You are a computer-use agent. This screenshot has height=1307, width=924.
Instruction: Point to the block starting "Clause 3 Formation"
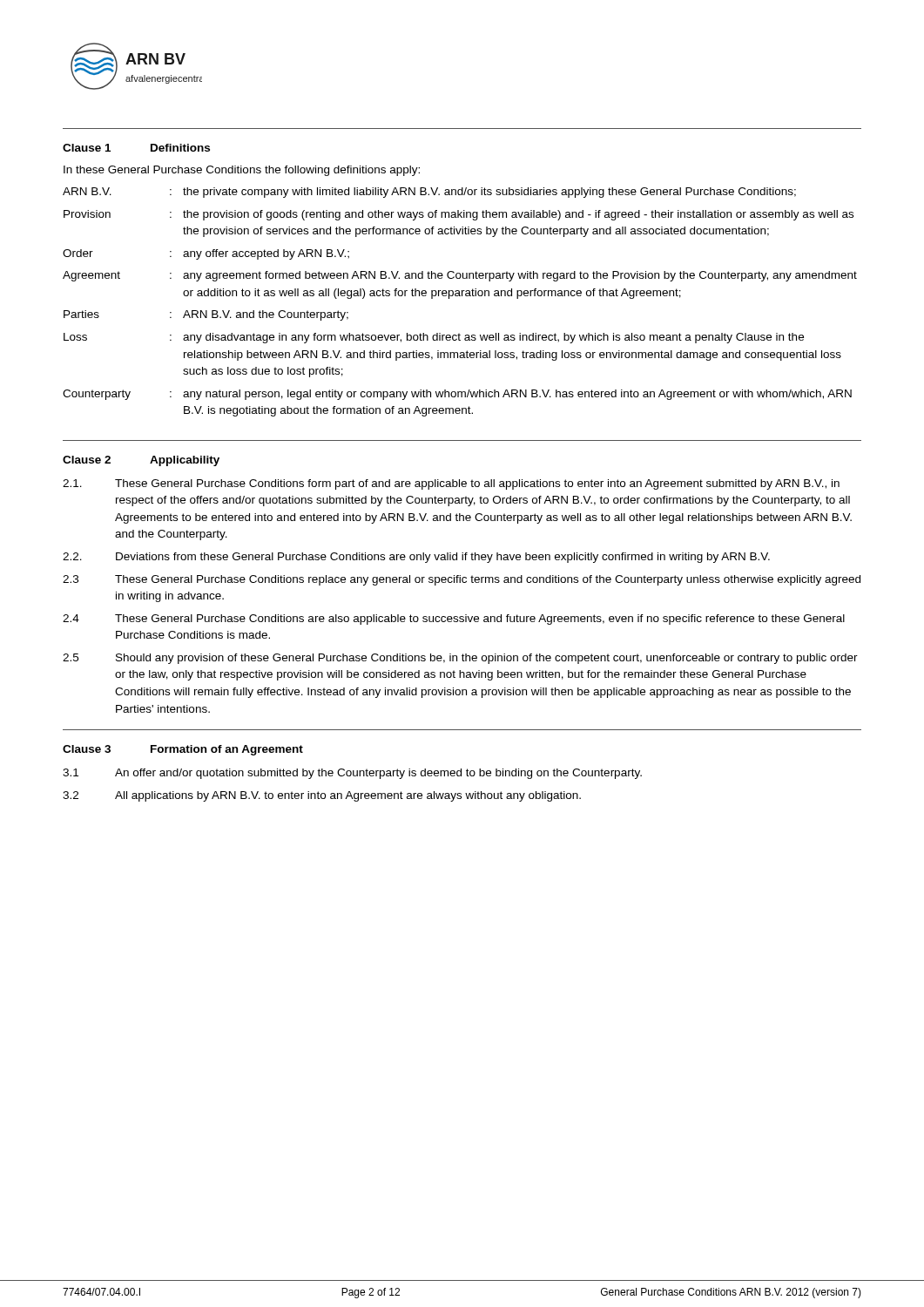coord(183,749)
